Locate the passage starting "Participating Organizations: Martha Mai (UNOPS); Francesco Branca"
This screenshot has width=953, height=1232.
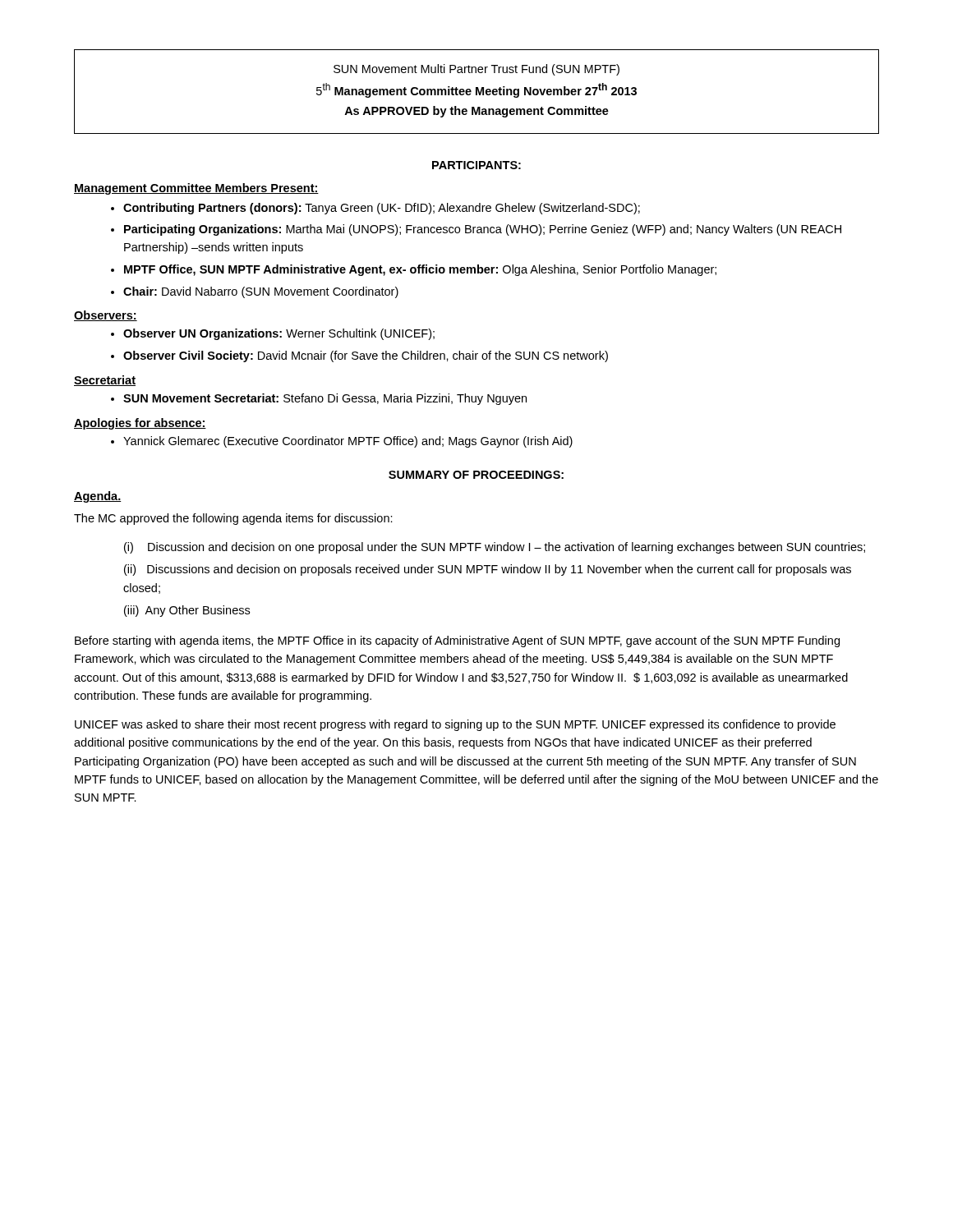[x=483, y=238]
